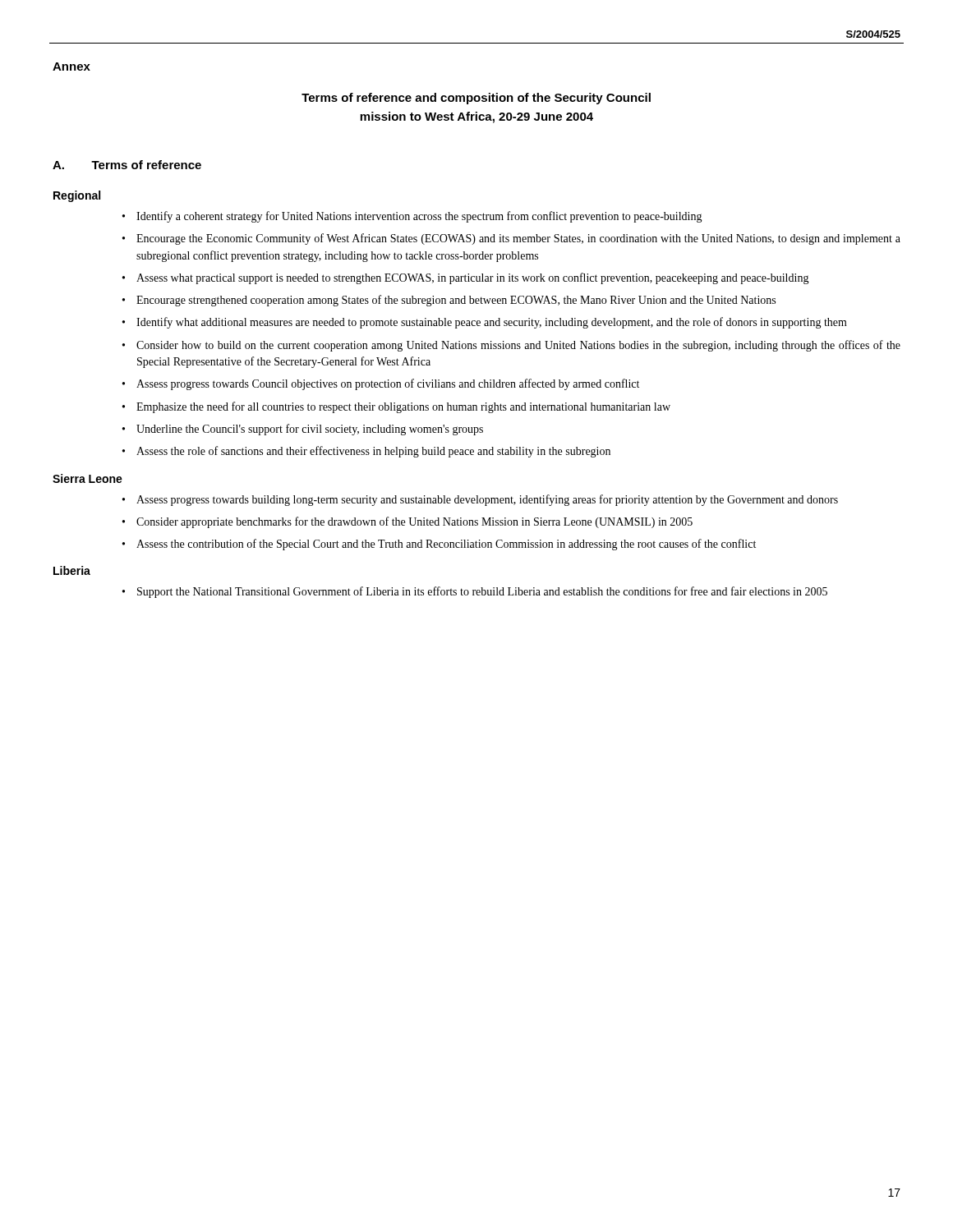Point to the block beginning "• Identify what additional measures are"
The image size is (953, 1232).
(509, 323)
